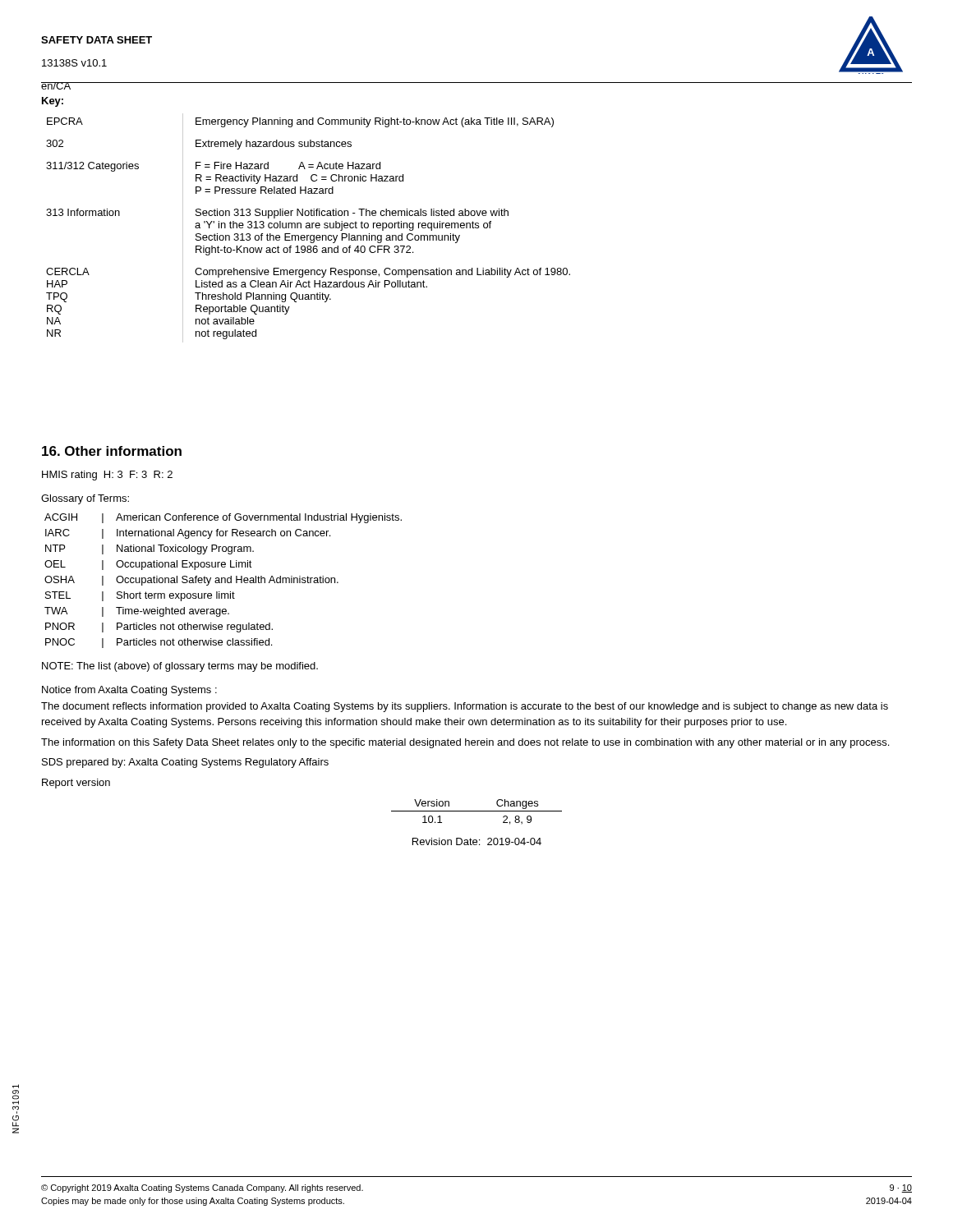The height and width of the screenshot is (1232, 953).
Task: Click where it says "16. Other information"
Action: (112, 451)
